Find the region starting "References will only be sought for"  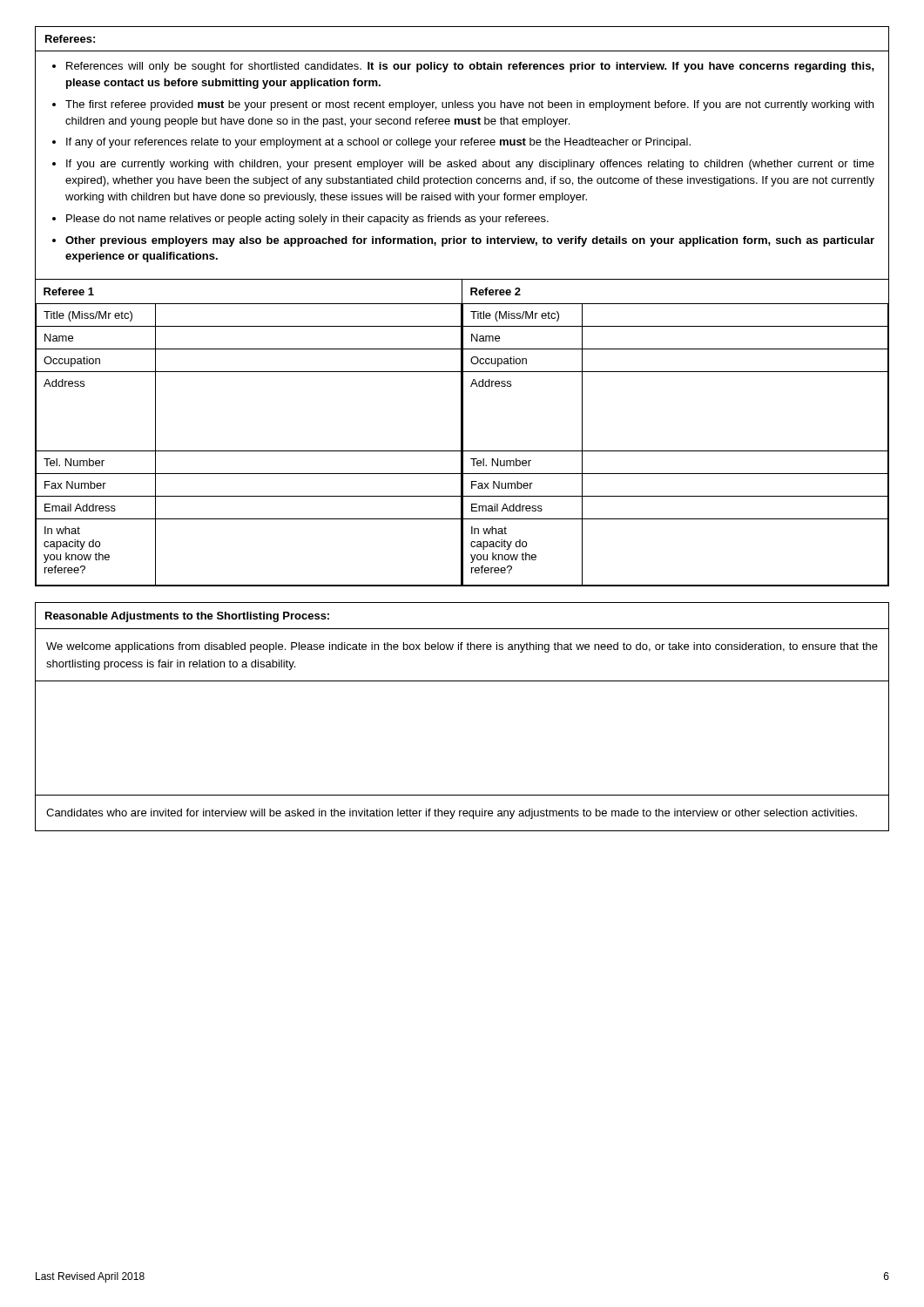(470, 74)
